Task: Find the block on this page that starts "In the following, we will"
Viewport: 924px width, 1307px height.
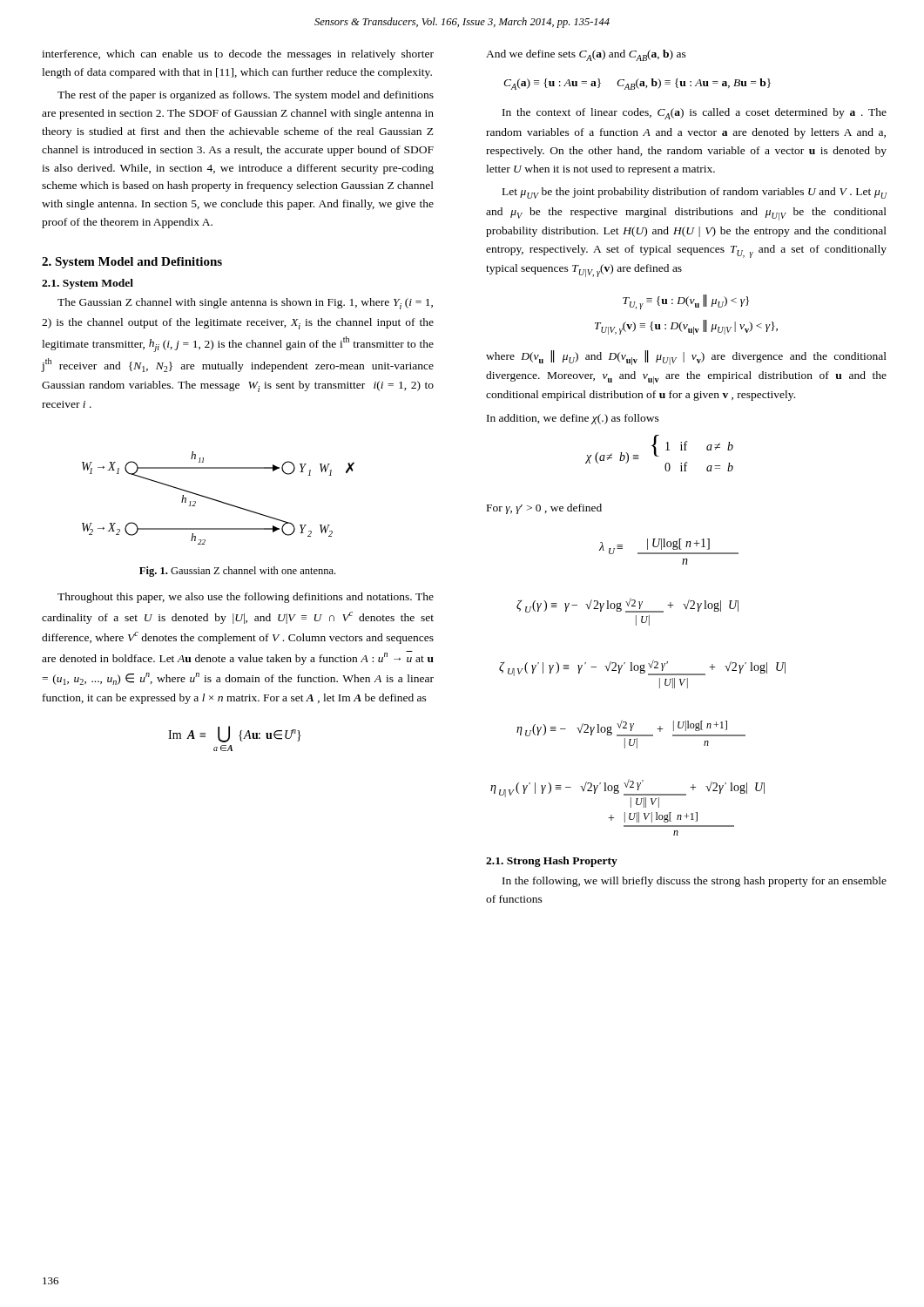Action: pos(686,890)
